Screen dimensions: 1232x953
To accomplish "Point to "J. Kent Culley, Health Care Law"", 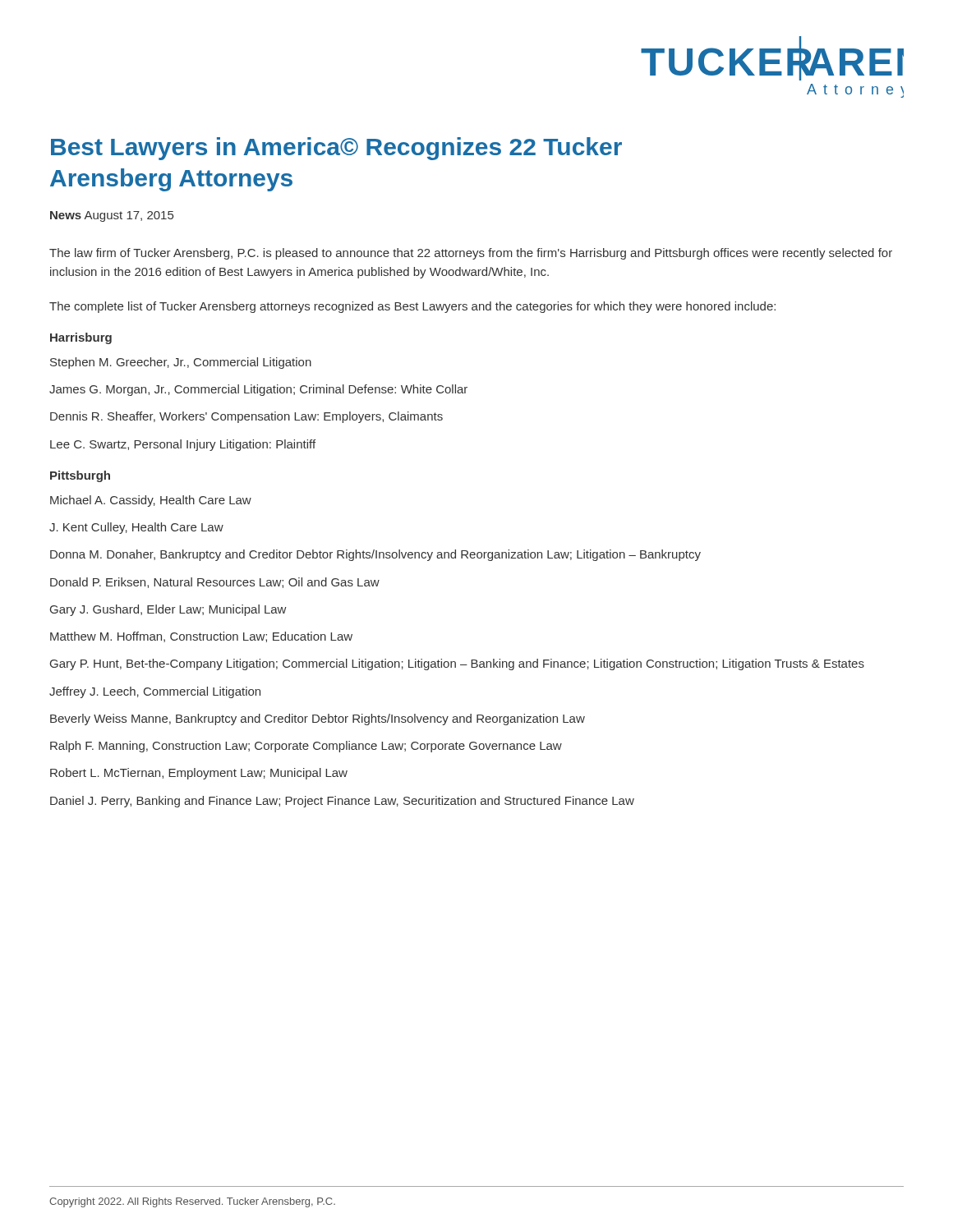I will click(x=136, y=527).
